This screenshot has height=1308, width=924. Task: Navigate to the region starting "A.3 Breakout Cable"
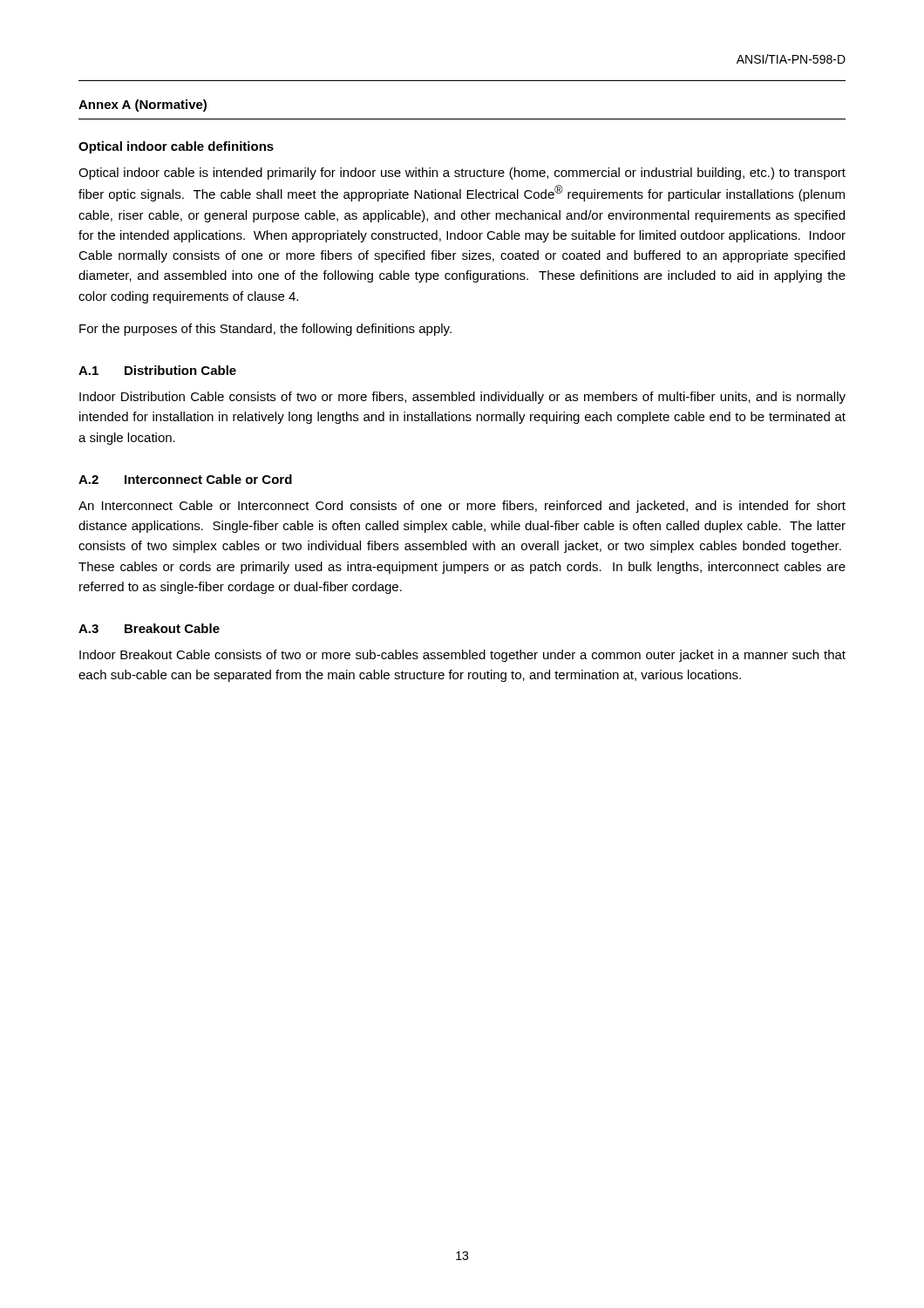(x=149, y=628)
